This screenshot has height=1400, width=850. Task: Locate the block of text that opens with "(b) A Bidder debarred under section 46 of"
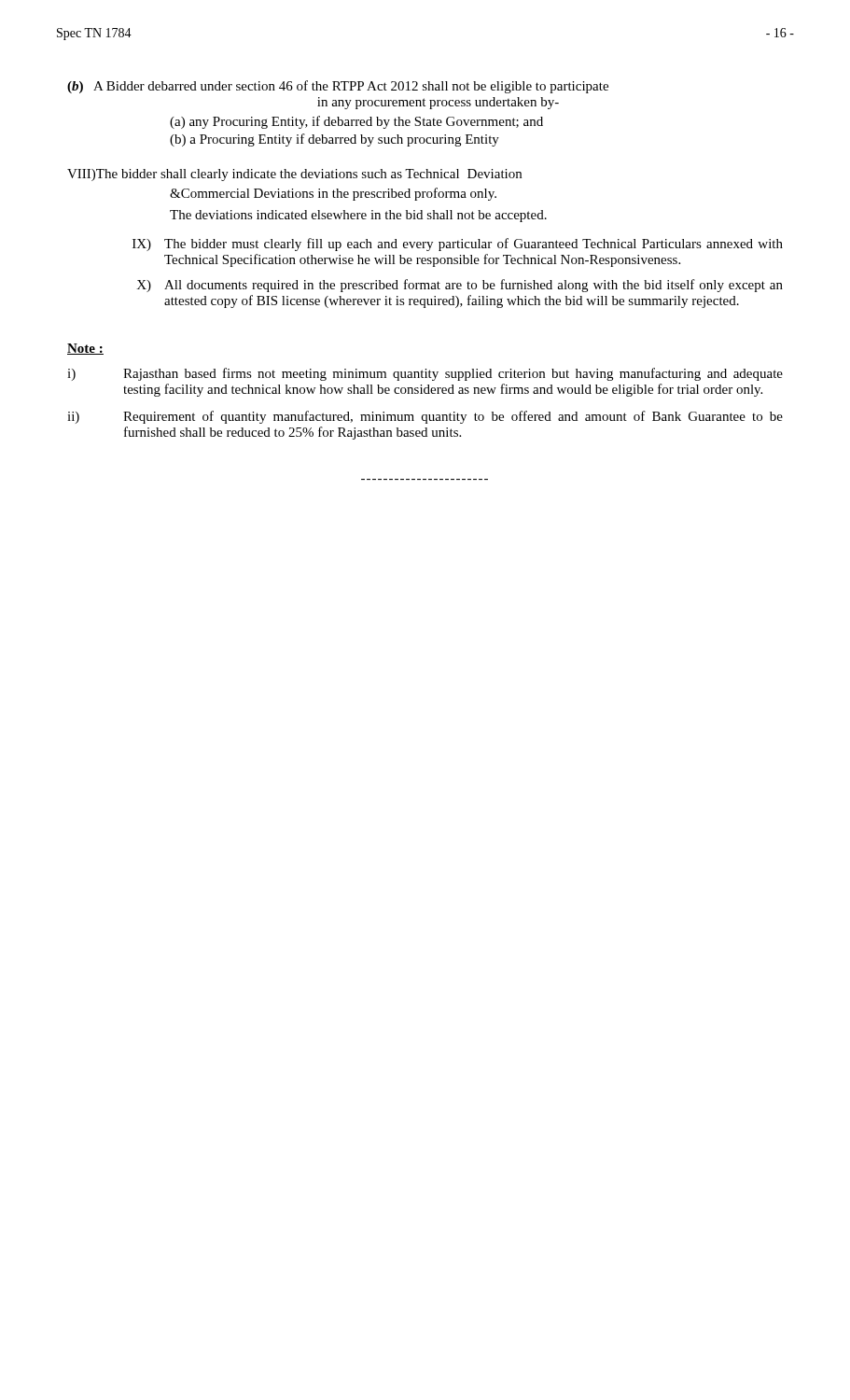tap(425, 94)
